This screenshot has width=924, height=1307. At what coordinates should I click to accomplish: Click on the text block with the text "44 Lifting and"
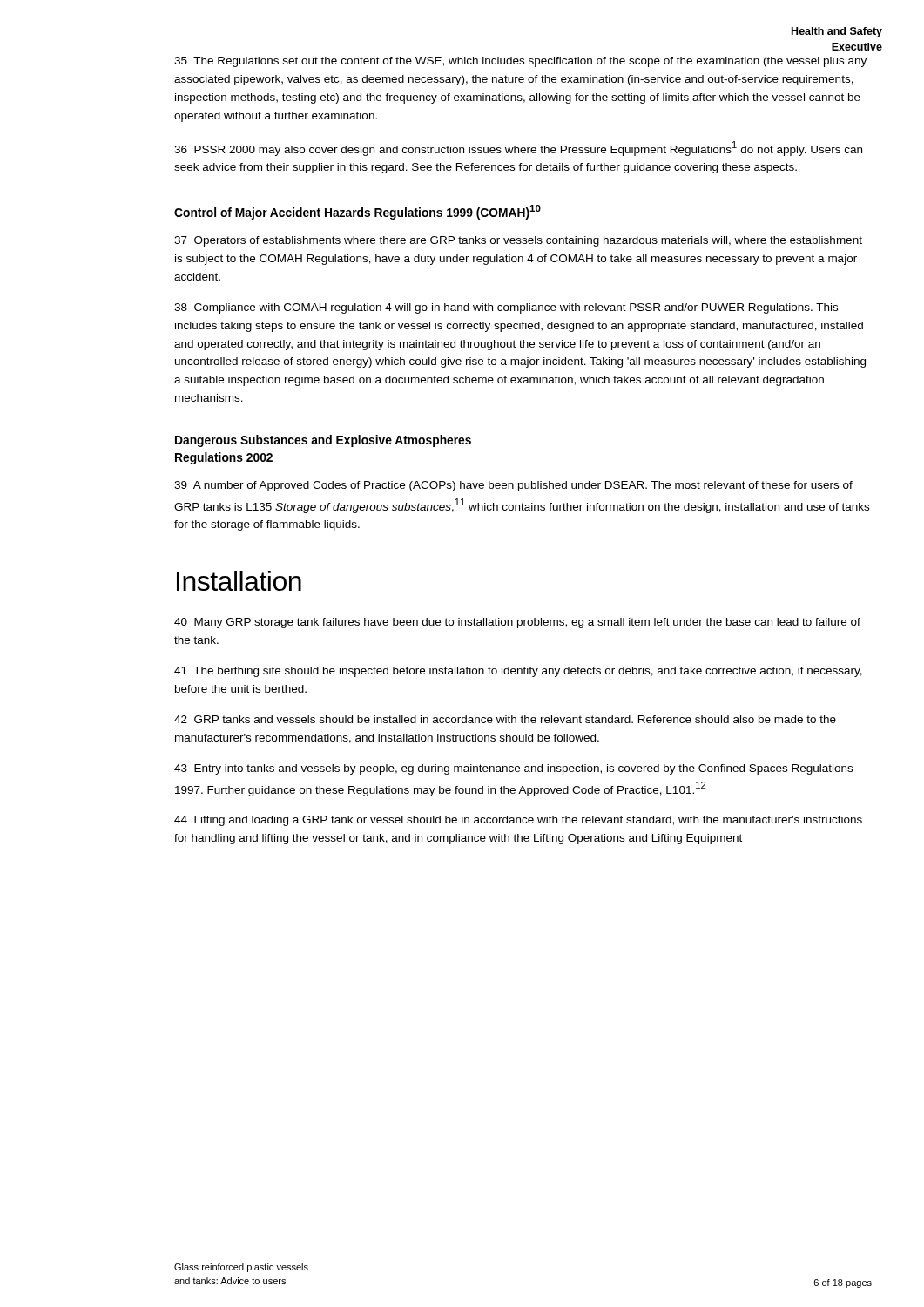pyautogui.click(x=518, y=829)
